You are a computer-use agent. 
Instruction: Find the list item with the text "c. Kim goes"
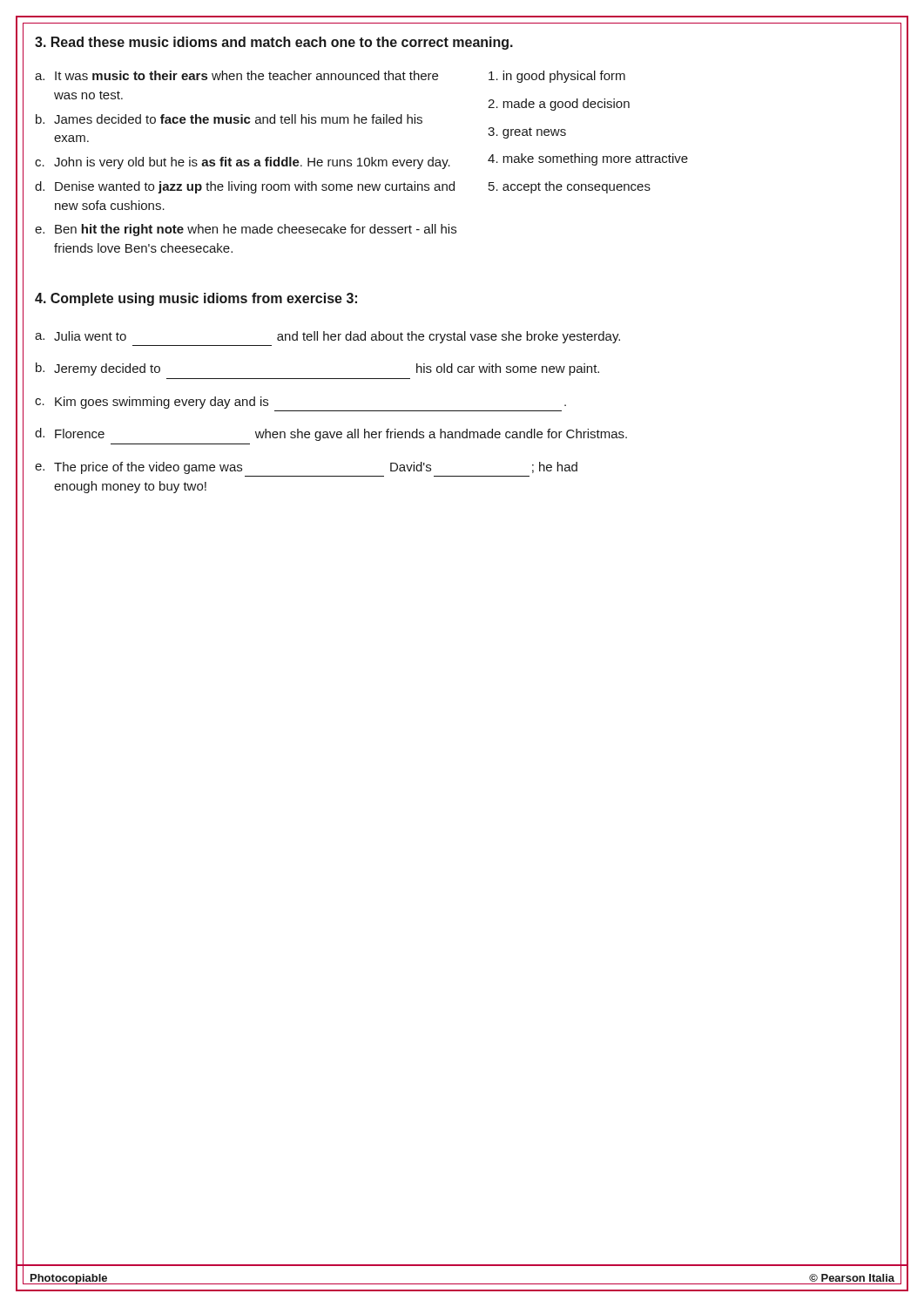coord(462,401)
